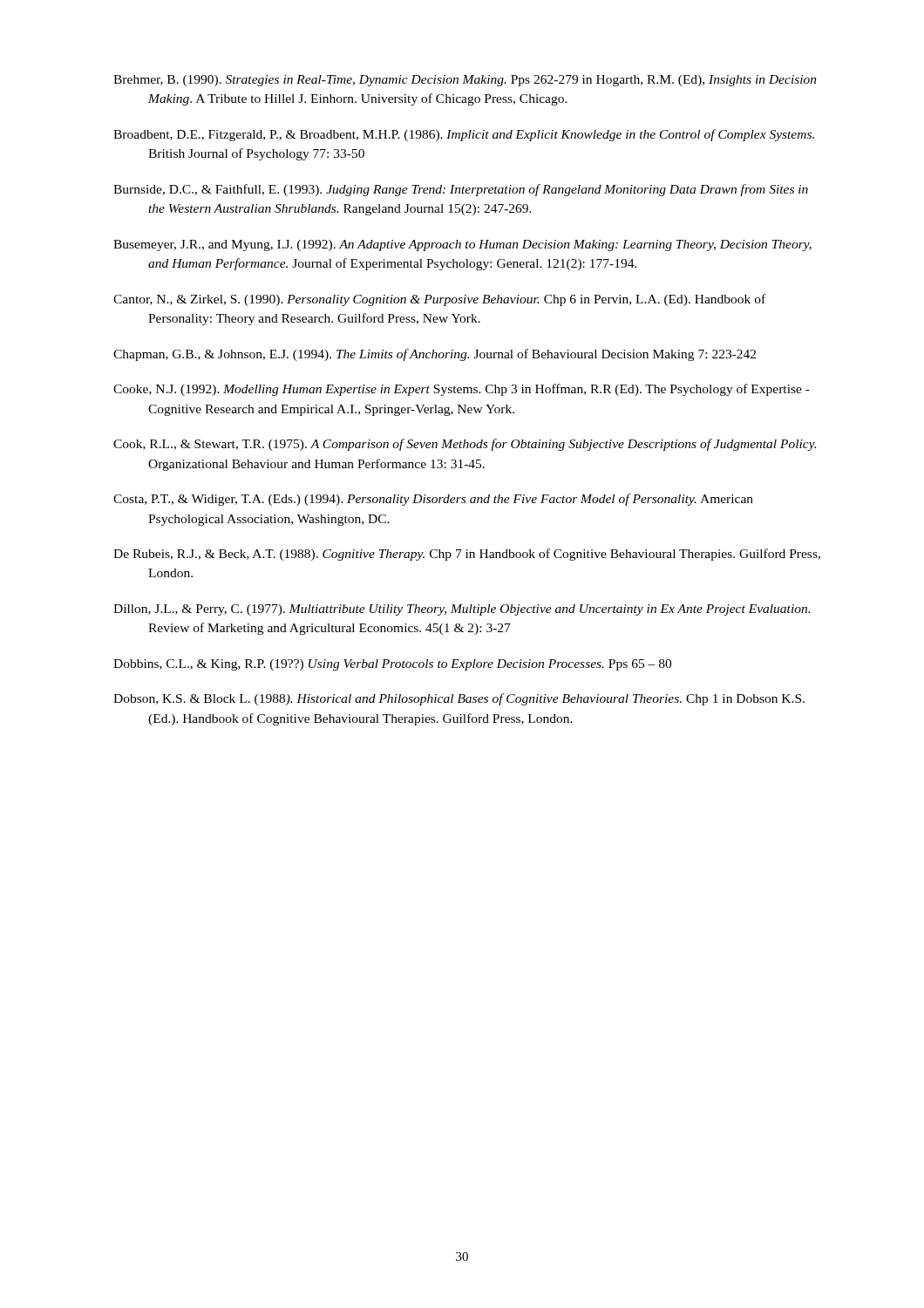
Task: Find the block on this page that starts "Dillon, J.L., &"
Action: tap(462, 618)
